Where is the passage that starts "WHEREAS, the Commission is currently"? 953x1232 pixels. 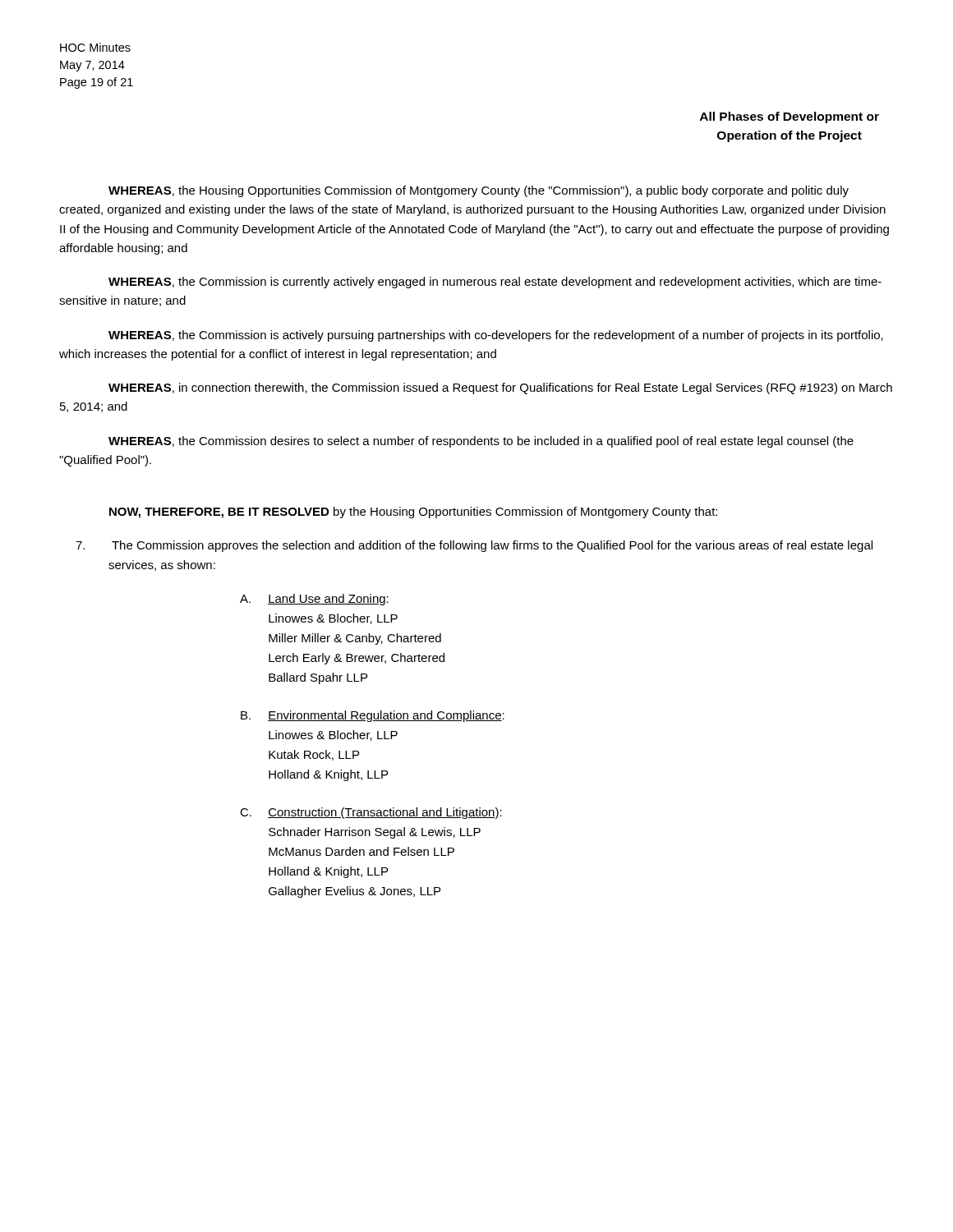click(470, 291)
